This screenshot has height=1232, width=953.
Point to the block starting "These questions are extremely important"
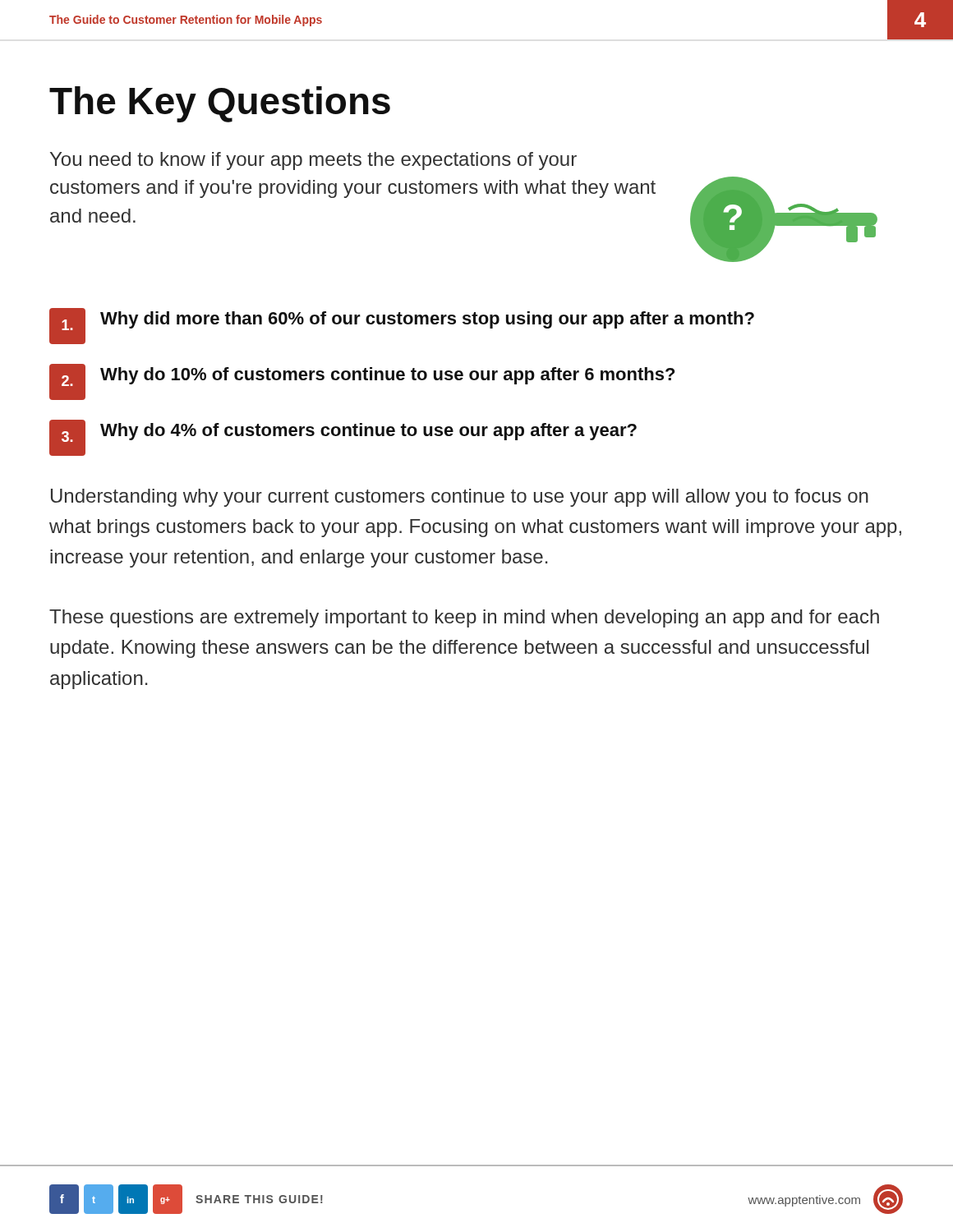465,647
